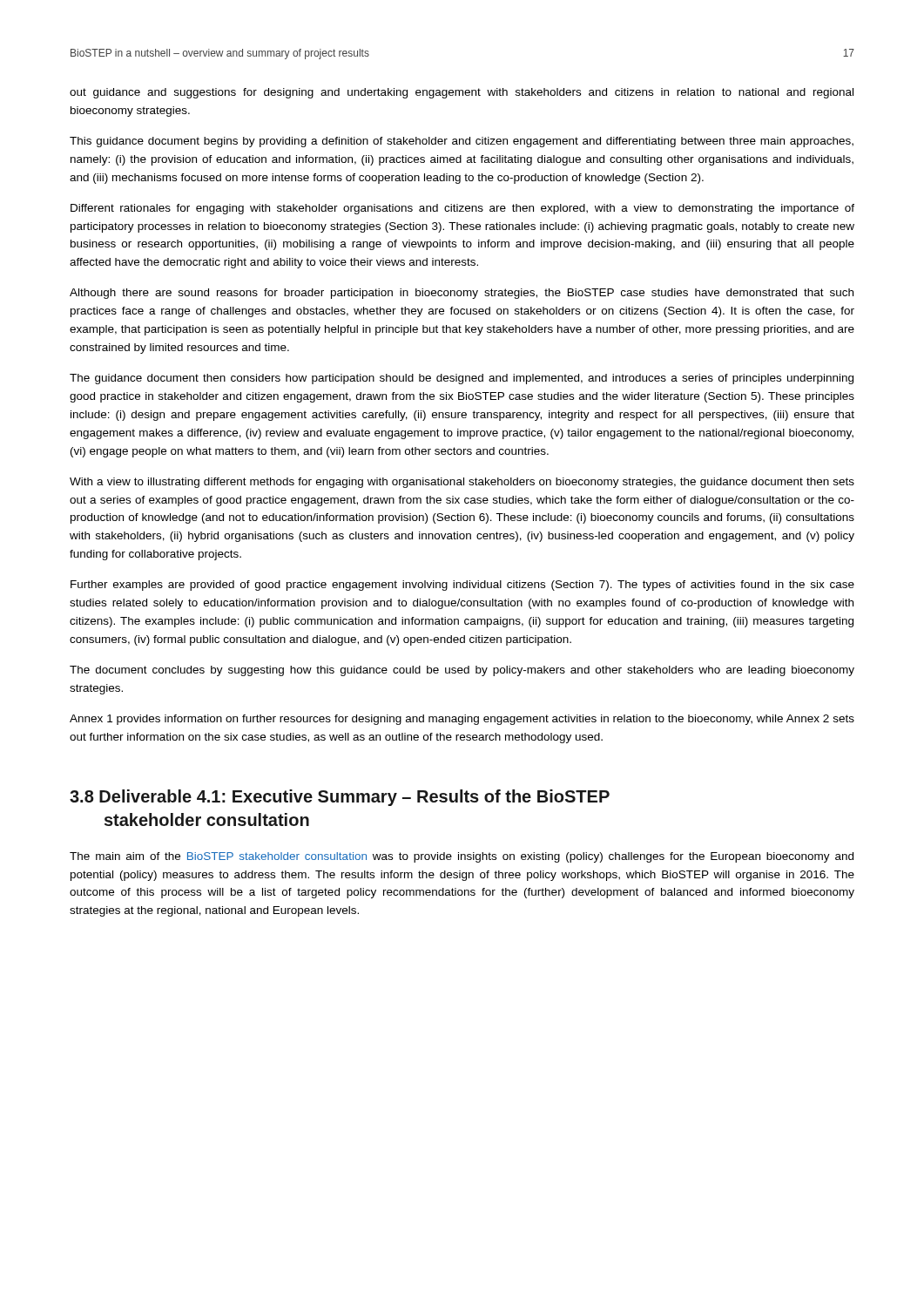Find the text block that says "This guidance document"
Screen dimensions: 1307x924
click(x=462, y=159)
